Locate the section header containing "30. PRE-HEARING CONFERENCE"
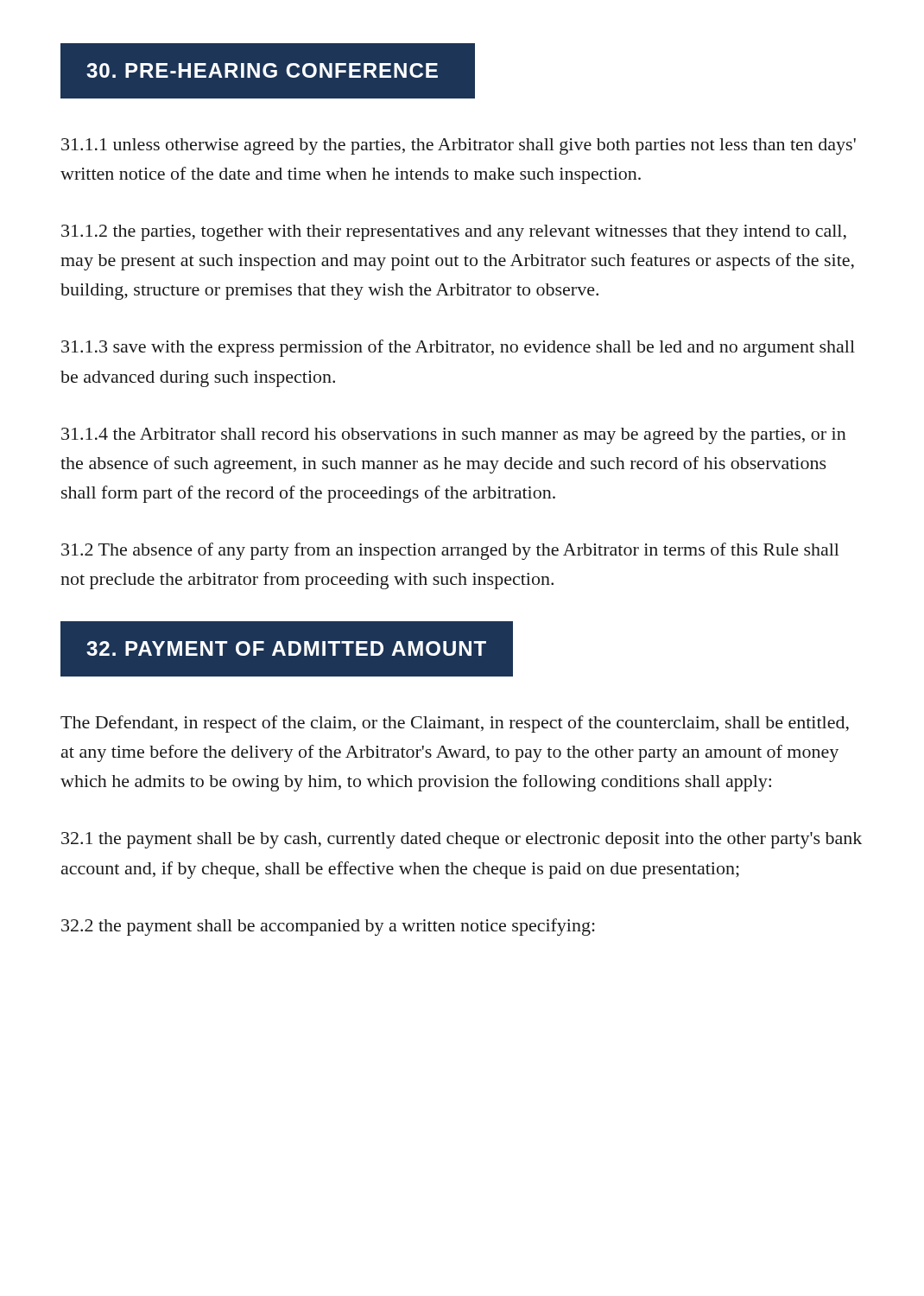The image size is (924, 1296). pyautogui.click(x=263, y=70)
